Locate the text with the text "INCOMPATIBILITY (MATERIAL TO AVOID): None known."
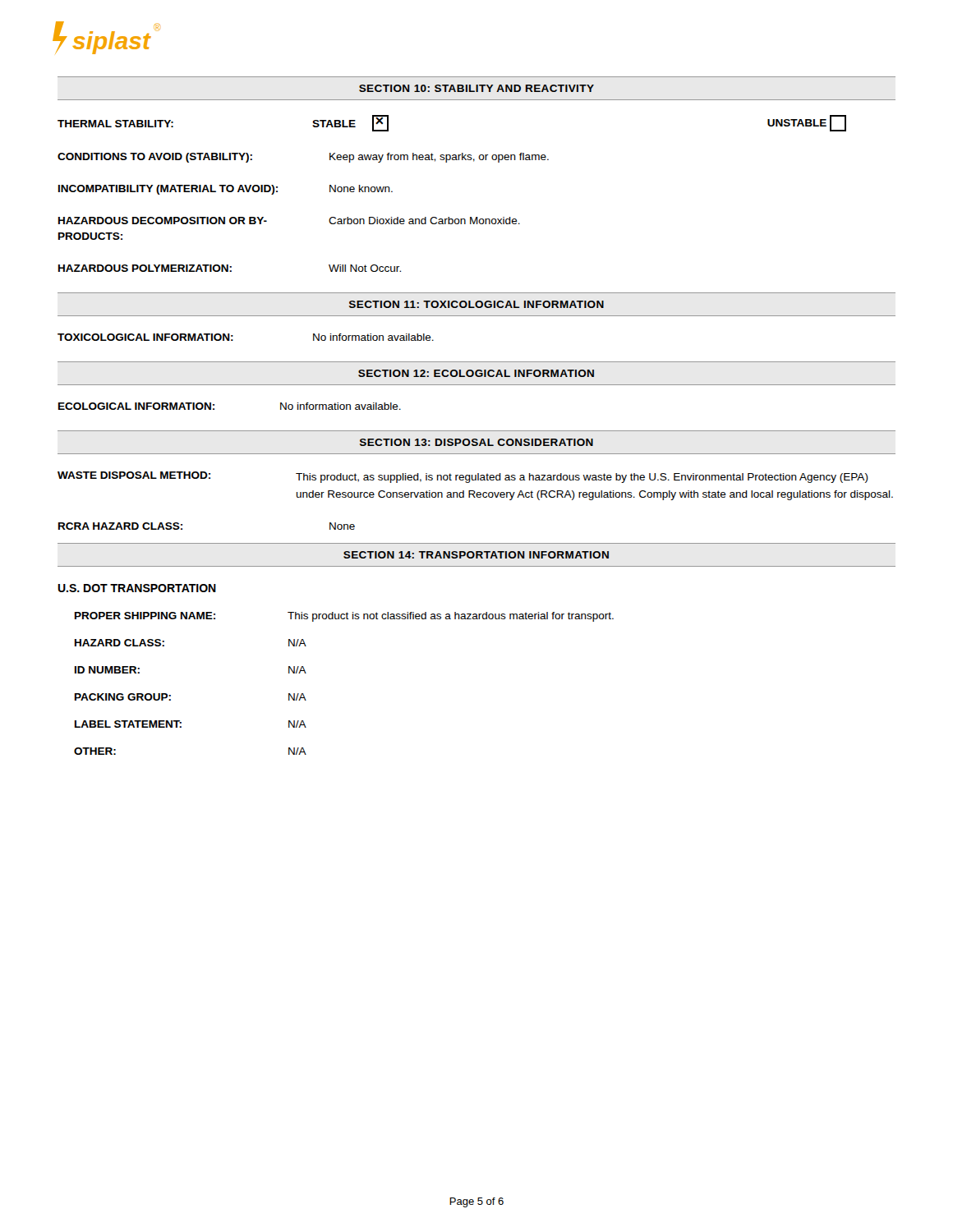The image size is (953, 1232). [x=226, y=190]
